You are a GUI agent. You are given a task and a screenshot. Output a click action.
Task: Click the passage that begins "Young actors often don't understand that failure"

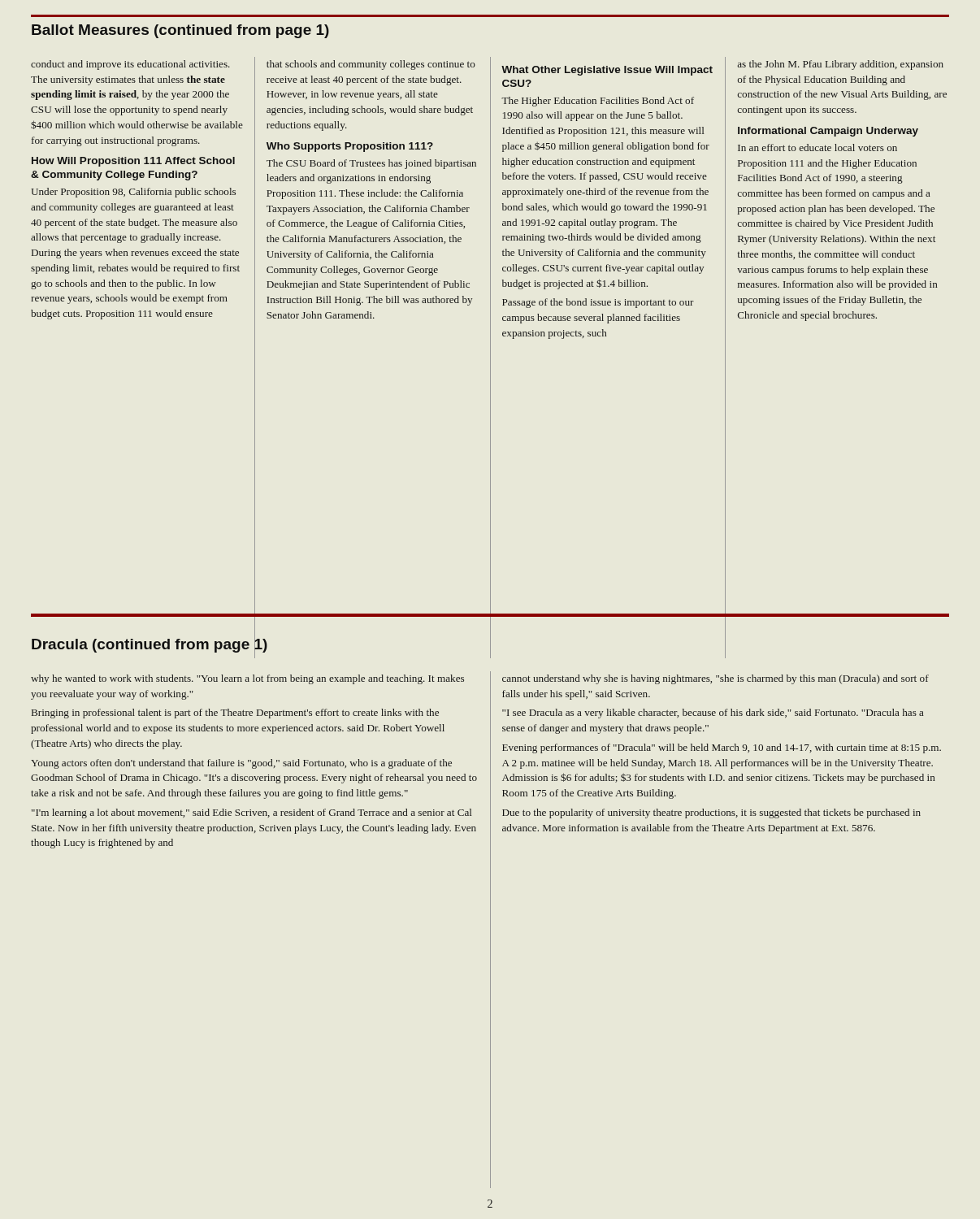point(254,778)
